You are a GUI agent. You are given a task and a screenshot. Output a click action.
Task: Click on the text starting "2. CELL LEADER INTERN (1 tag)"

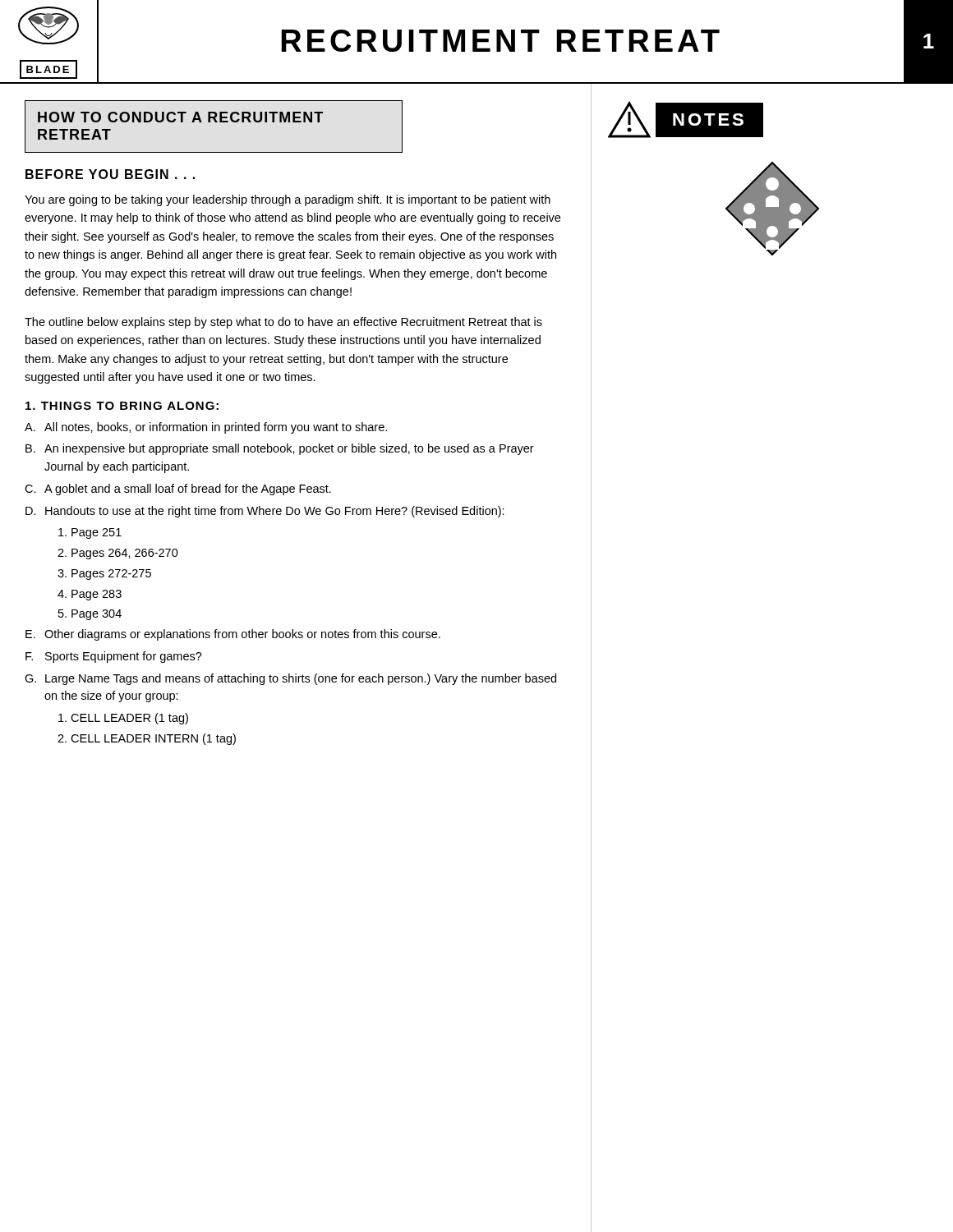click(147, 738)
